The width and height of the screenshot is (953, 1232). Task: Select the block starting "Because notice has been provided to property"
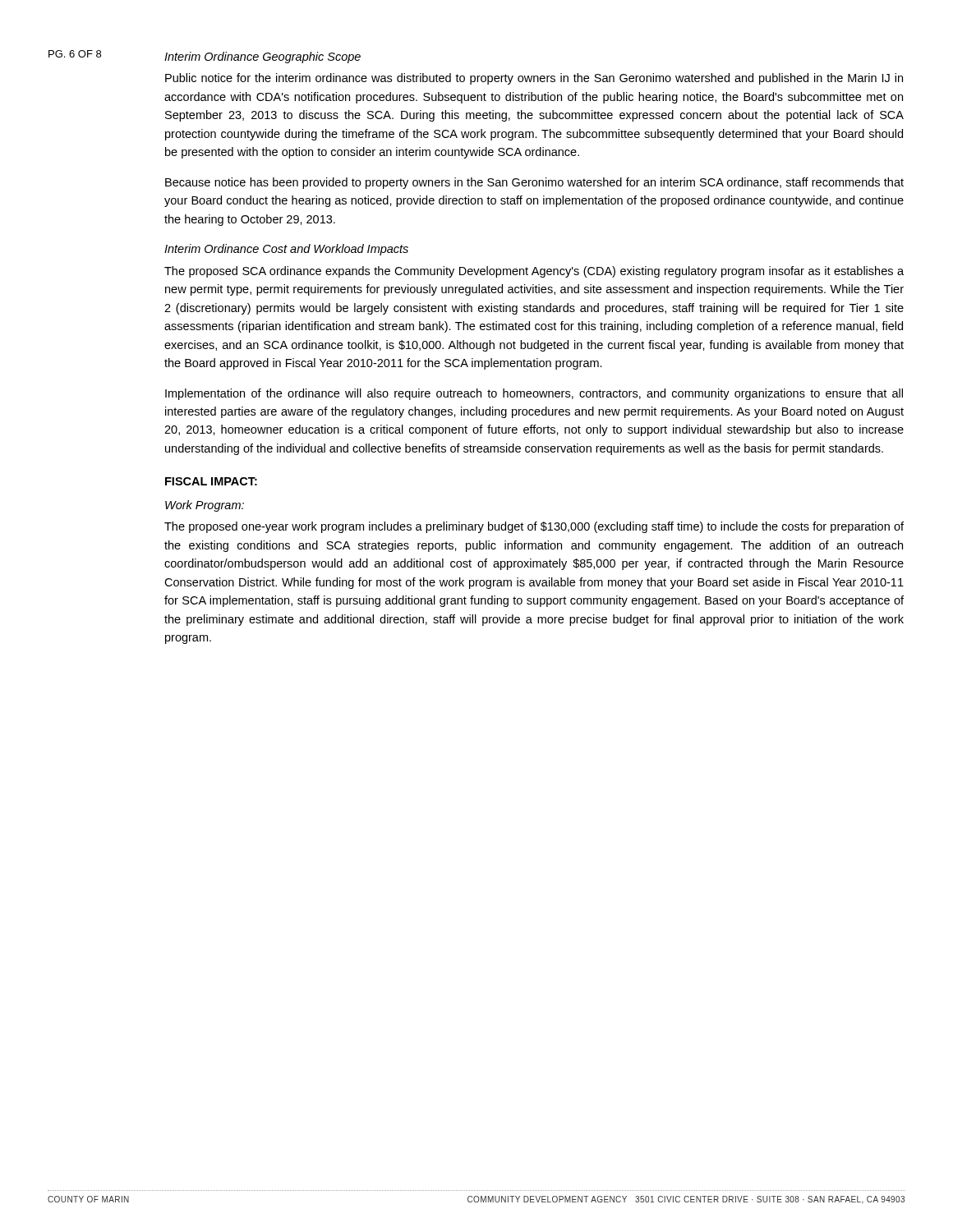(x=534, y=201)
